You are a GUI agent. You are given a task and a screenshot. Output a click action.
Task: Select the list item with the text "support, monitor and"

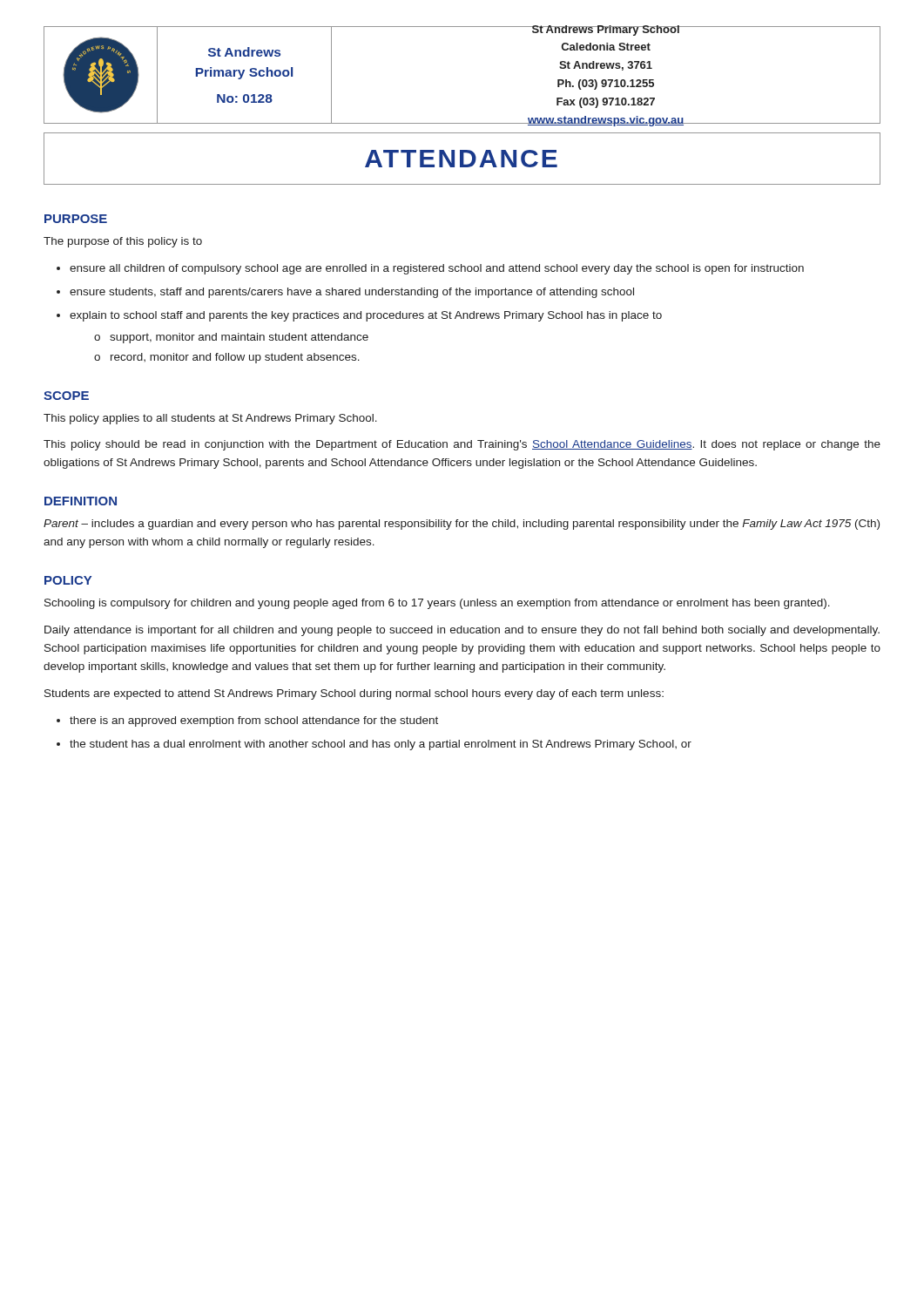pos(239,337)
